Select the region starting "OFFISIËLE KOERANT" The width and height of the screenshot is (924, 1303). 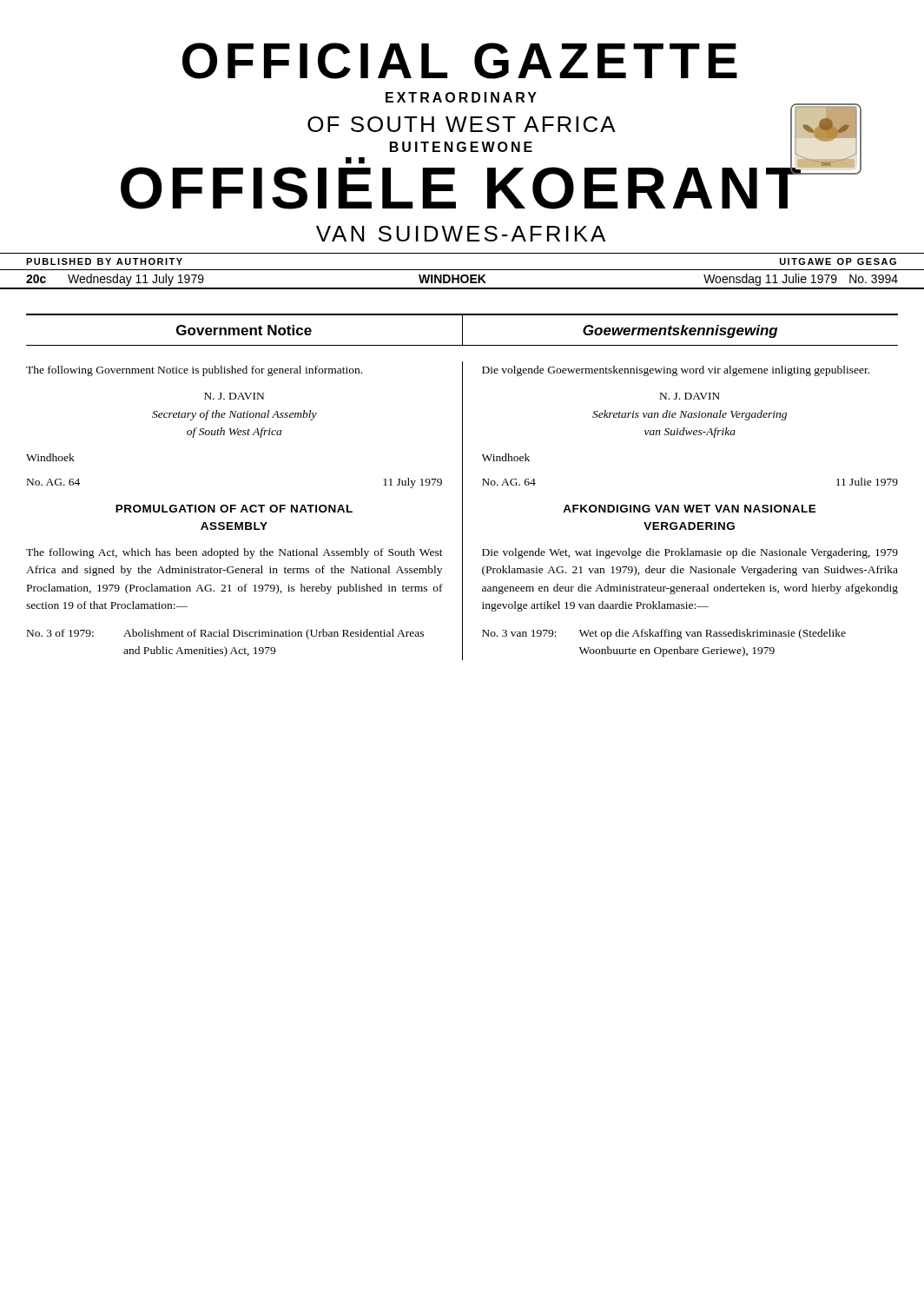(462, 188)
